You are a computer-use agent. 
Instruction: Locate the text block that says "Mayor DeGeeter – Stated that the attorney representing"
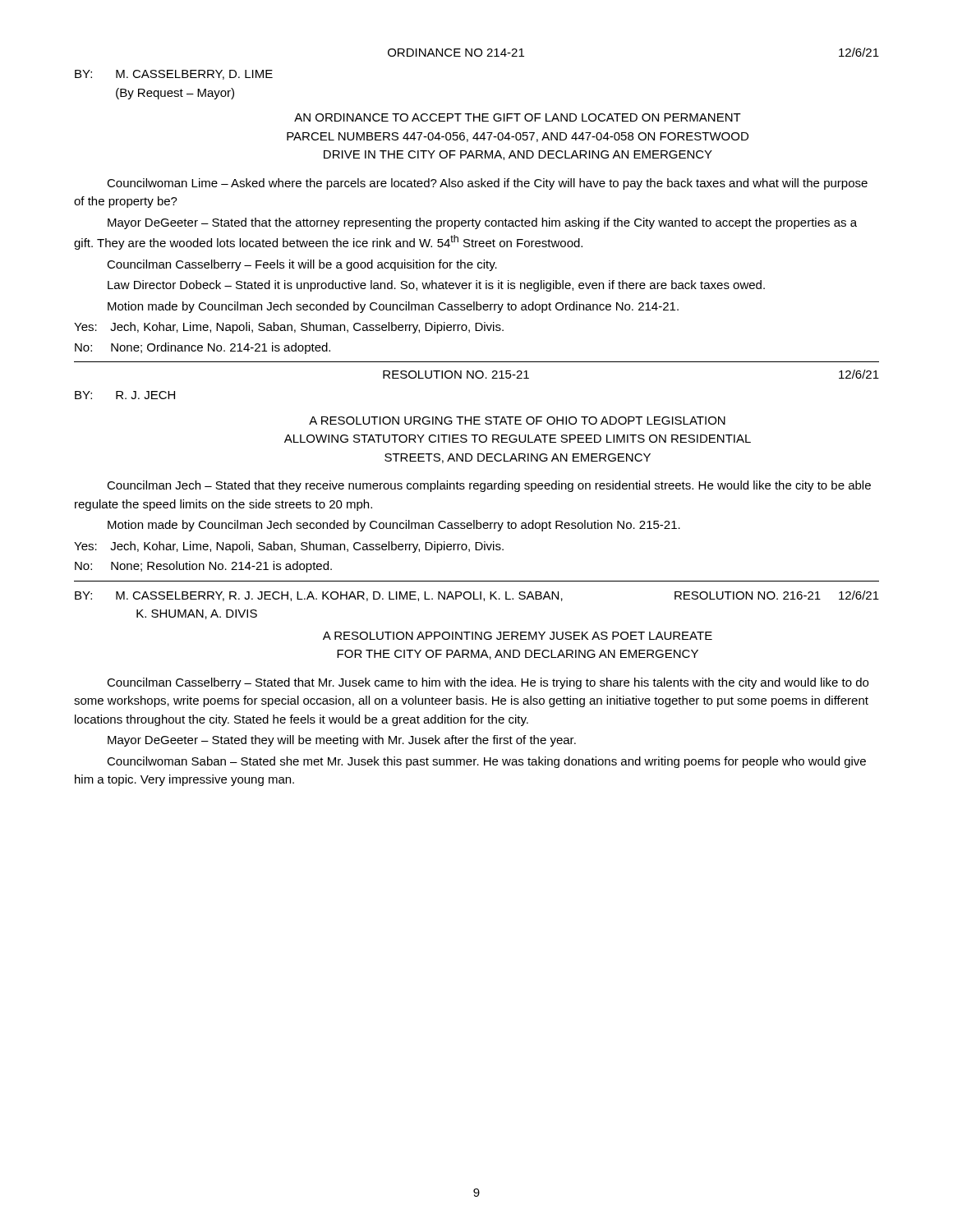pos(465,232)
